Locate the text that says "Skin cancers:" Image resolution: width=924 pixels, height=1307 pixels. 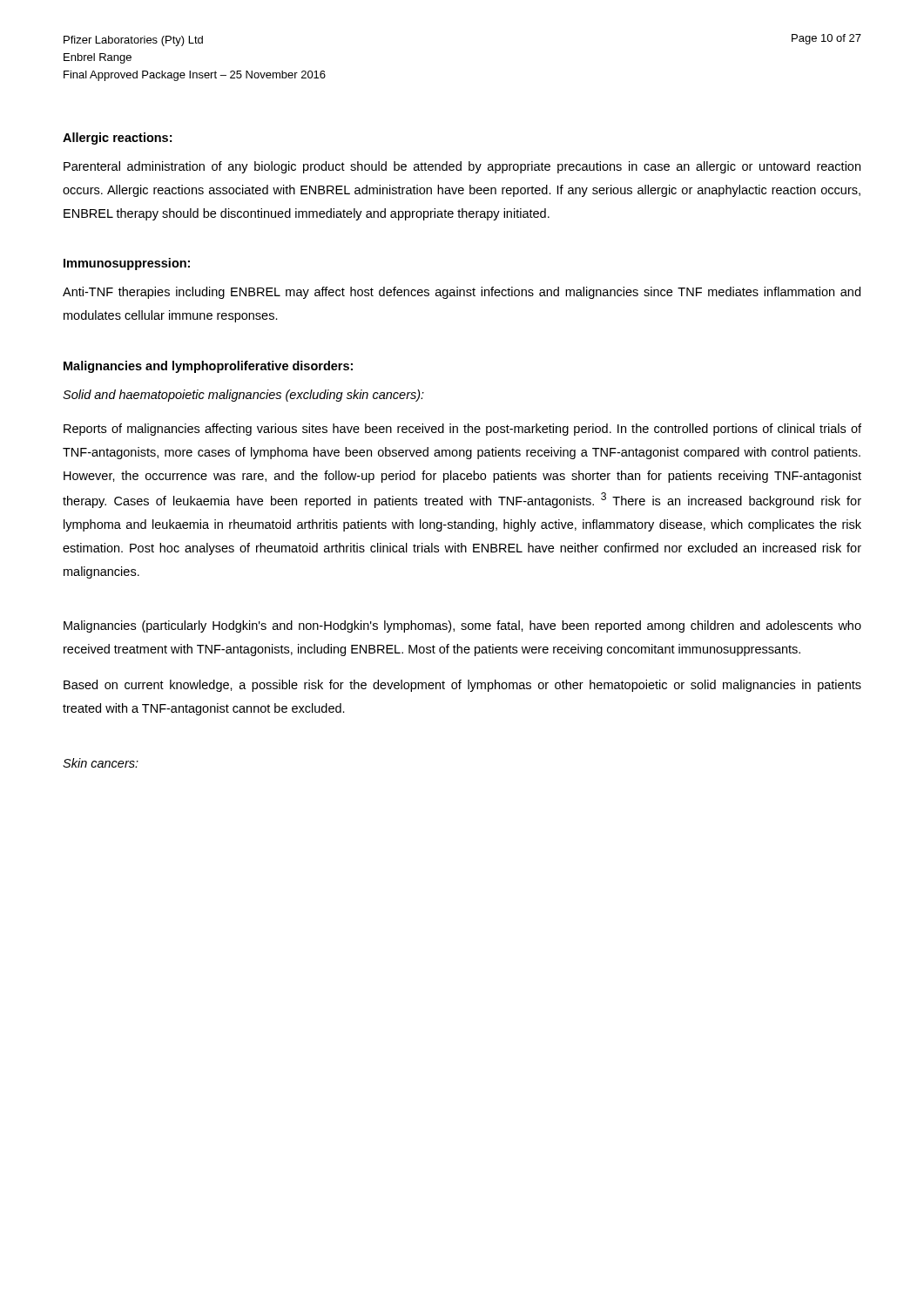click(101, 763)
